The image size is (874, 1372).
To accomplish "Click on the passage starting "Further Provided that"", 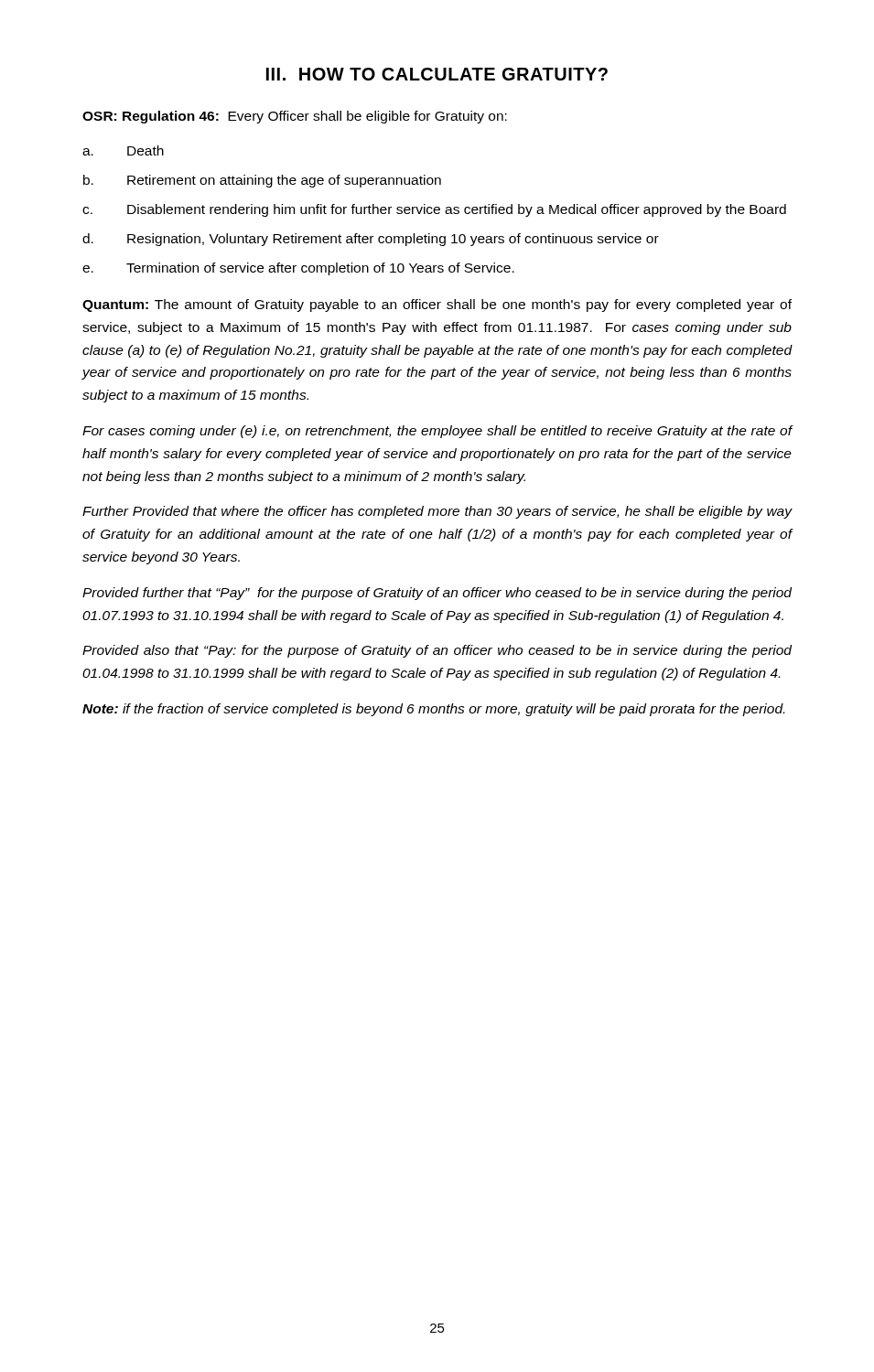I will 437,534.
